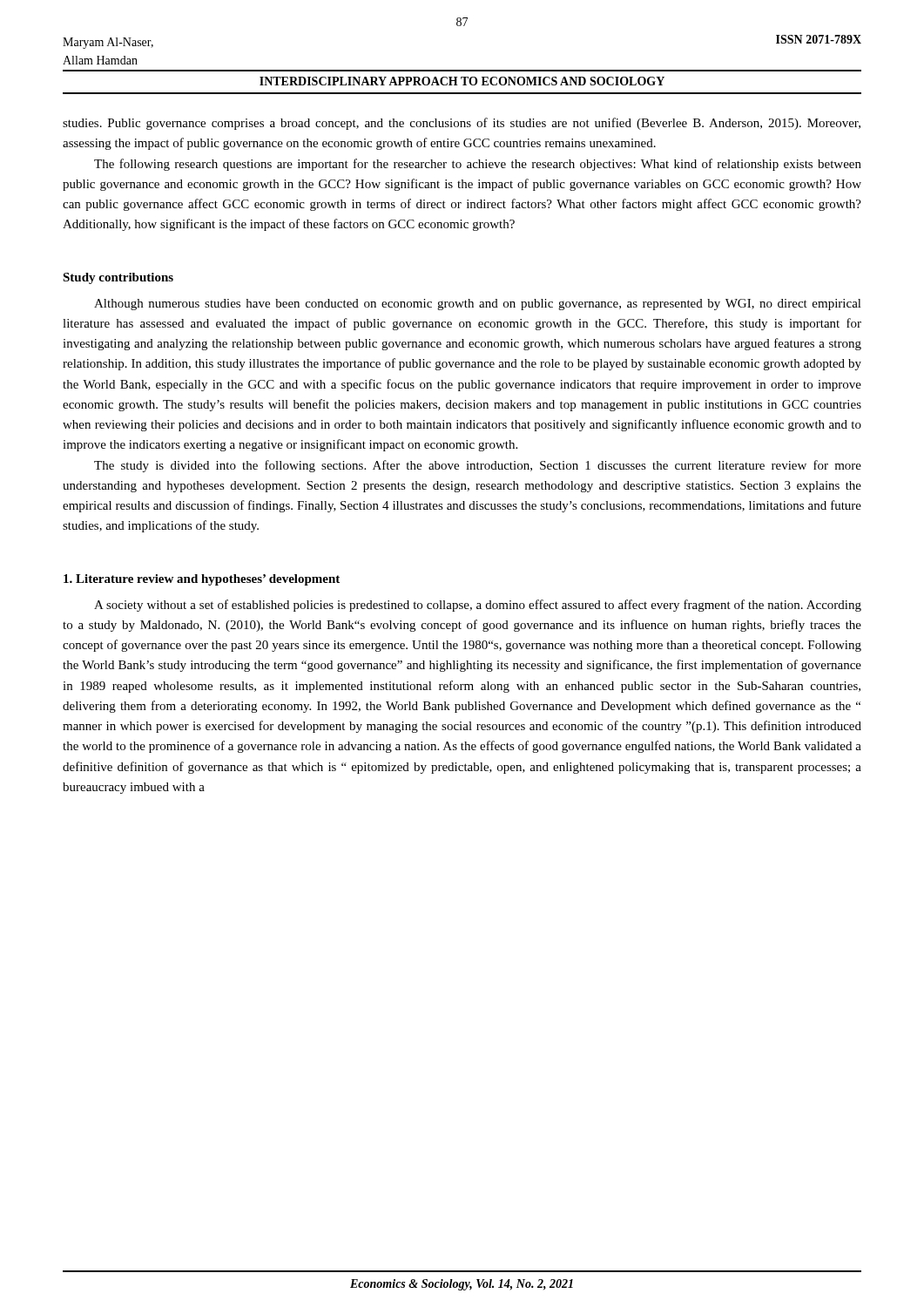The image size is (924, 1307).
Task: Find the section header on this page that starts "1. Literature review and hypotheses’"
Action: pos(201,578)
